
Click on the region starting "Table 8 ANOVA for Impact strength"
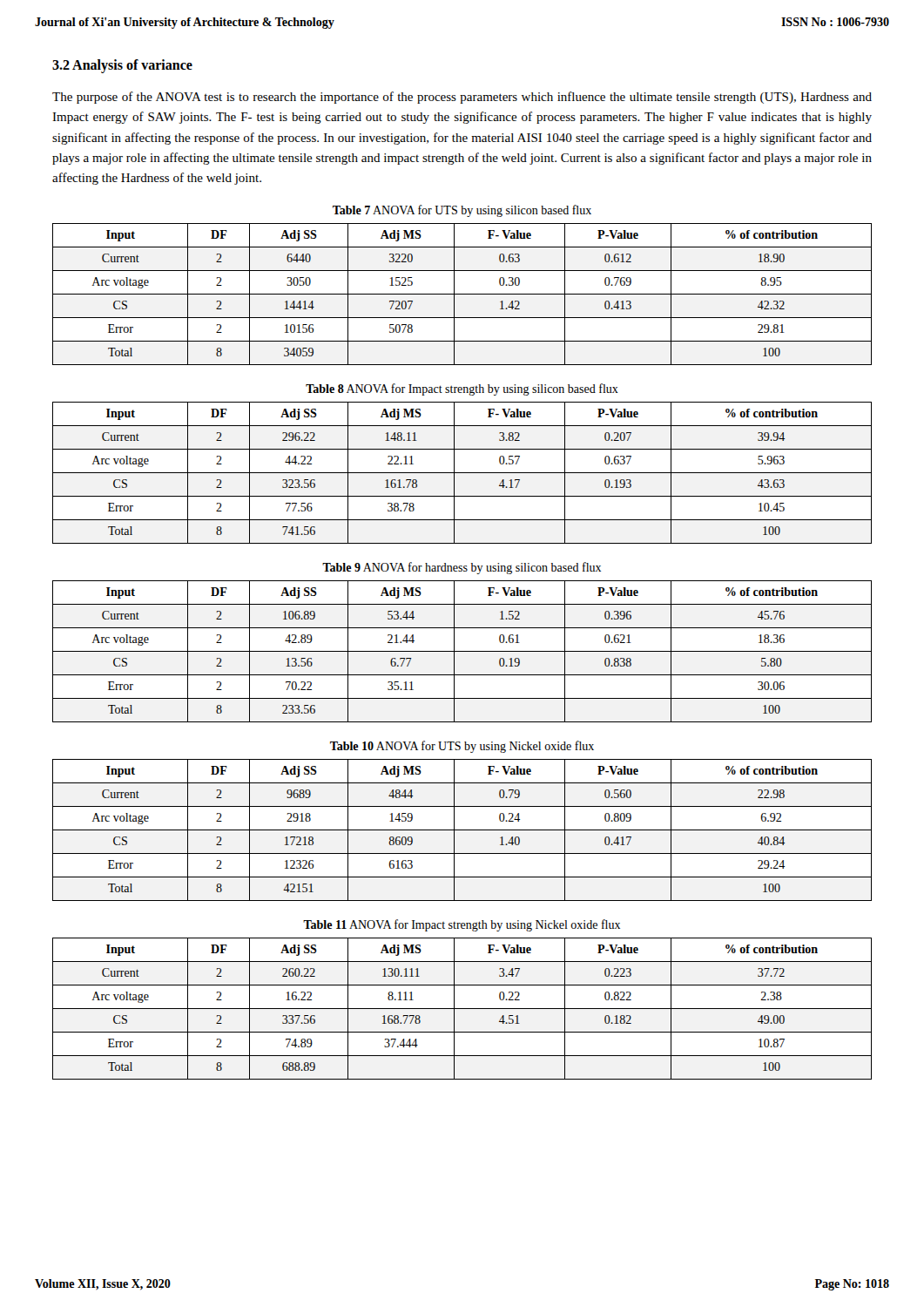tap(462, 389)
